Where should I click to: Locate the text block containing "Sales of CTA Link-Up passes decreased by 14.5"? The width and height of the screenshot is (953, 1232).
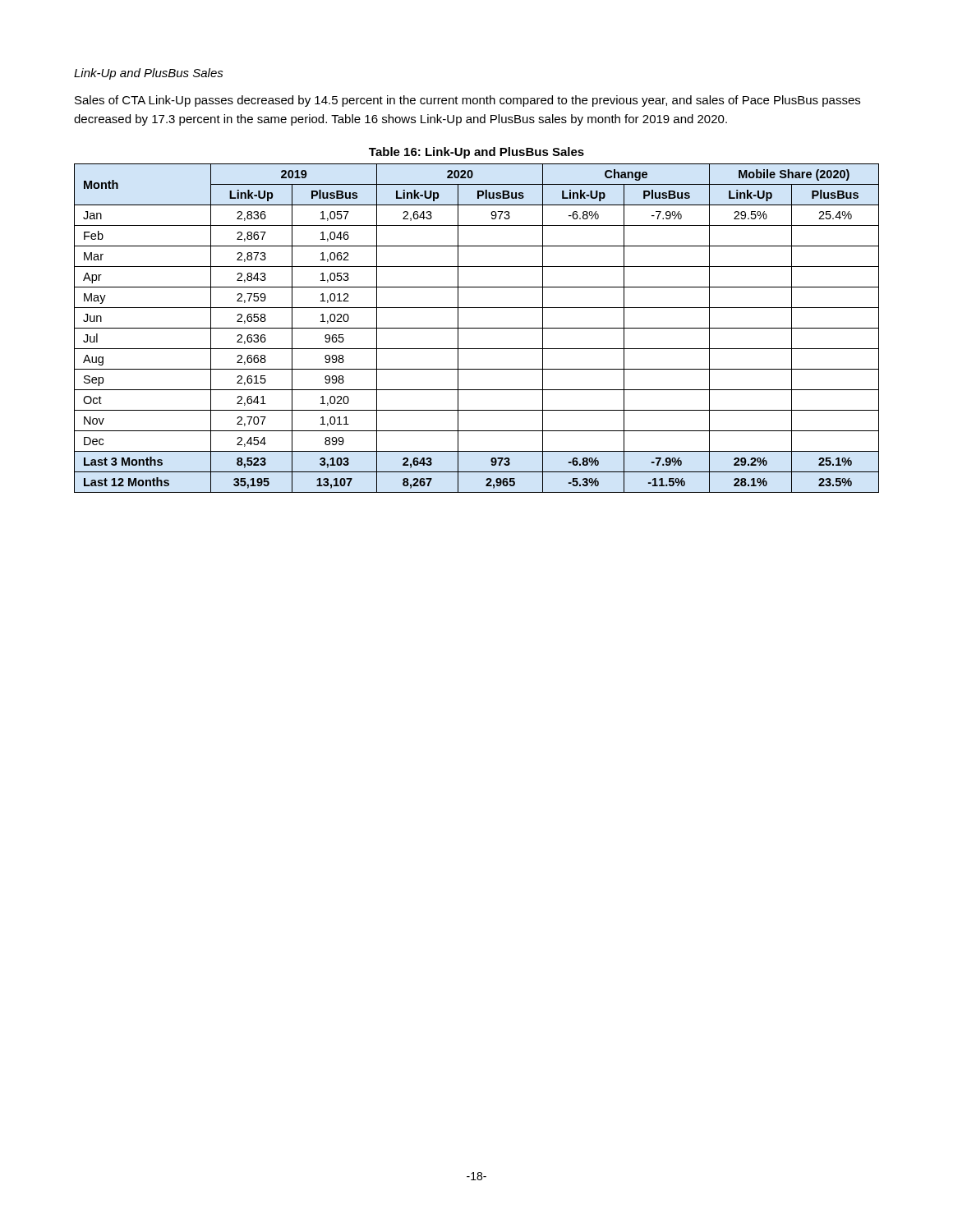pyautogui.click(x=467, y=109)
